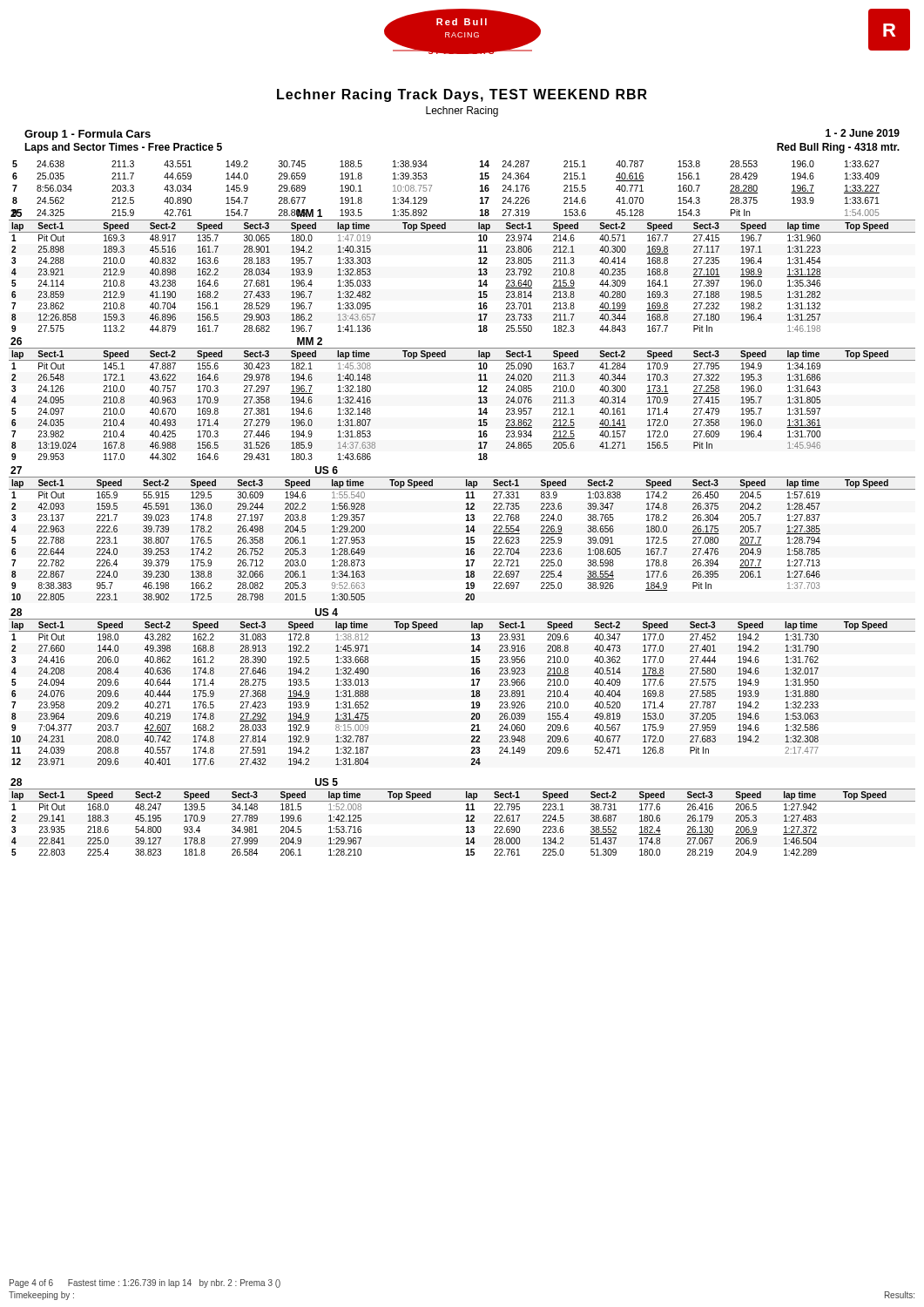The width and height of the screenshot is (924, 1307).
Task: Locate the block starting "26 MM 2"
Action: point(462,342)
